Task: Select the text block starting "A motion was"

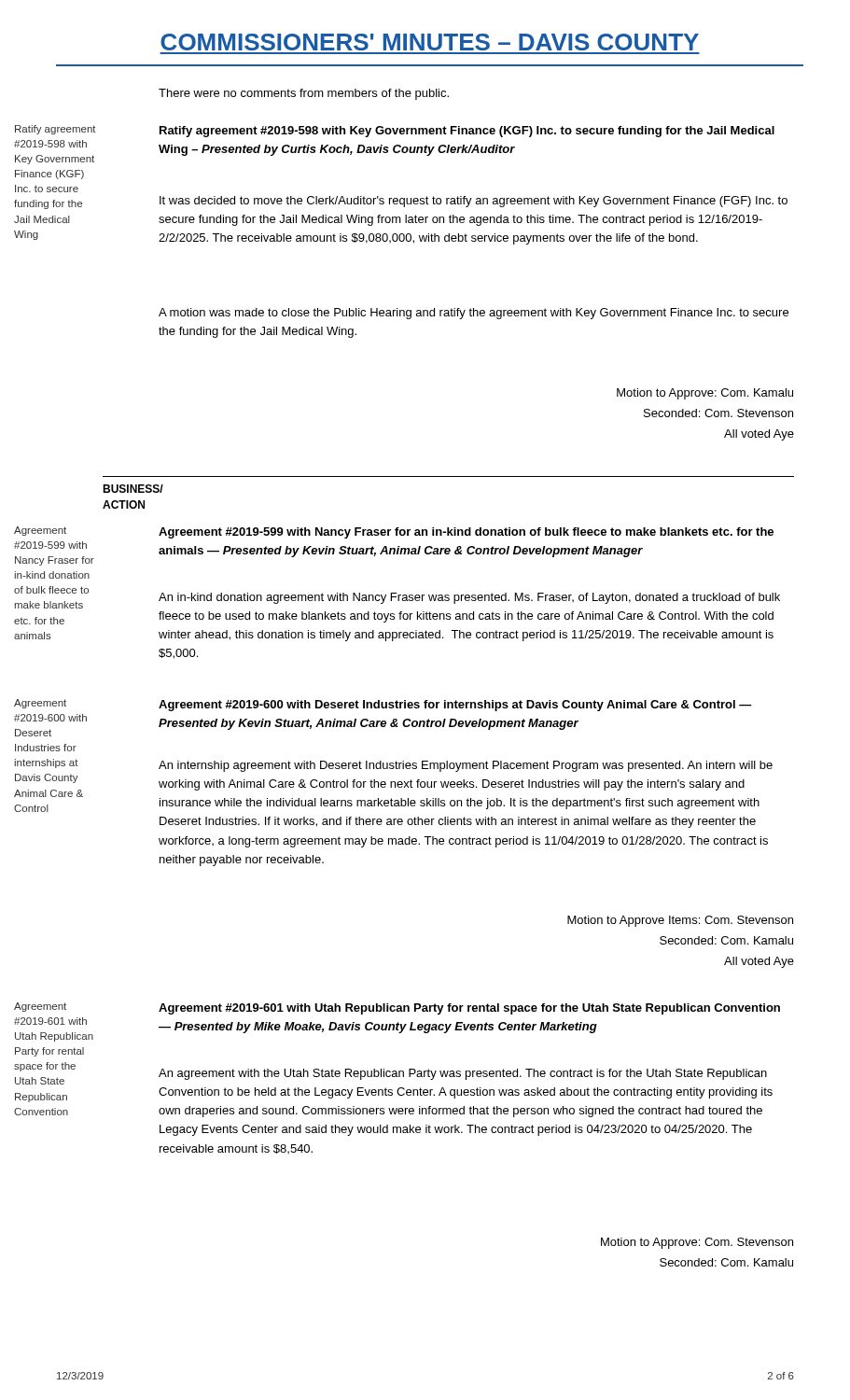Action: click(x=474, y=322)
